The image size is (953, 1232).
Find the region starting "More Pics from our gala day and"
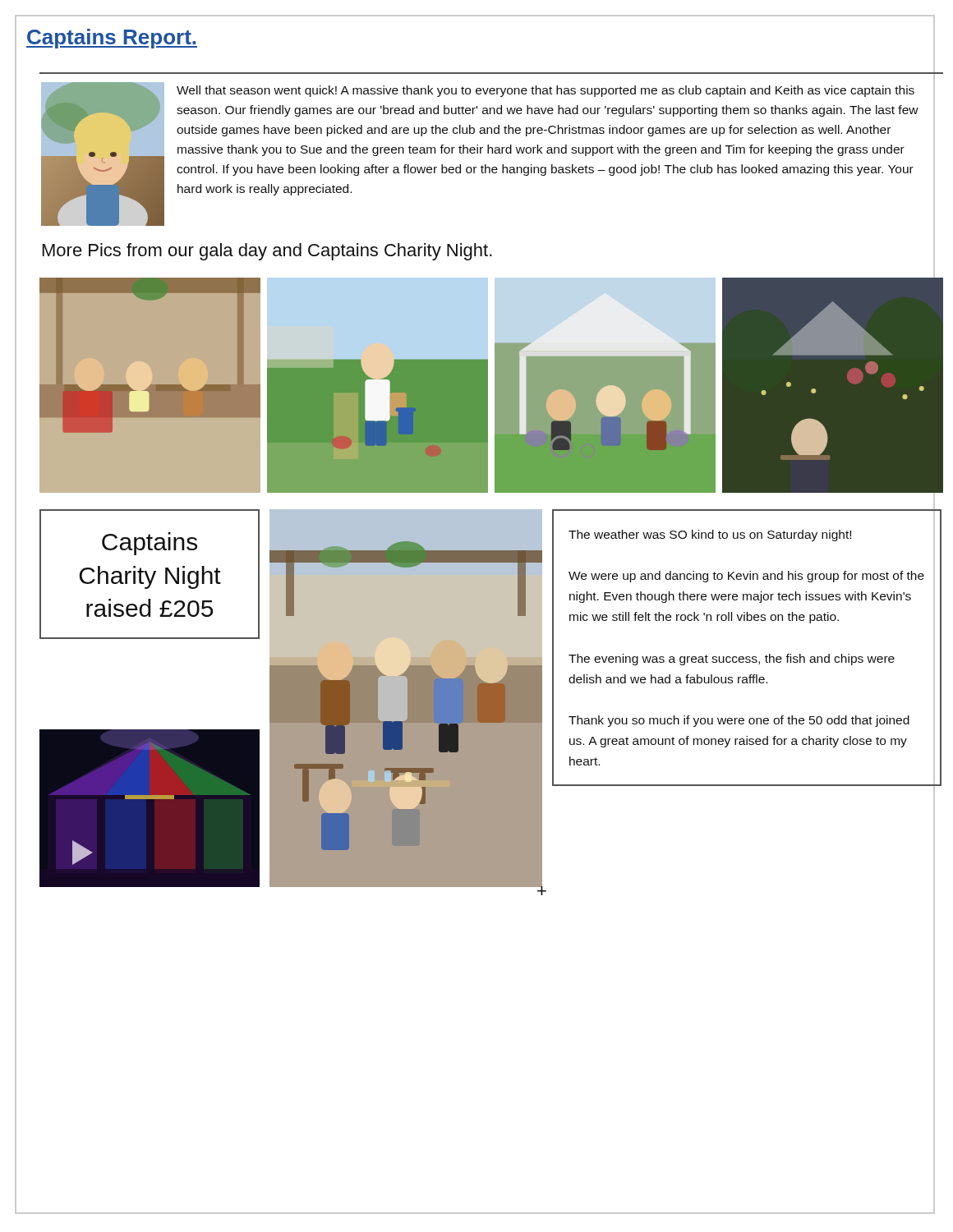coord(267,250)
